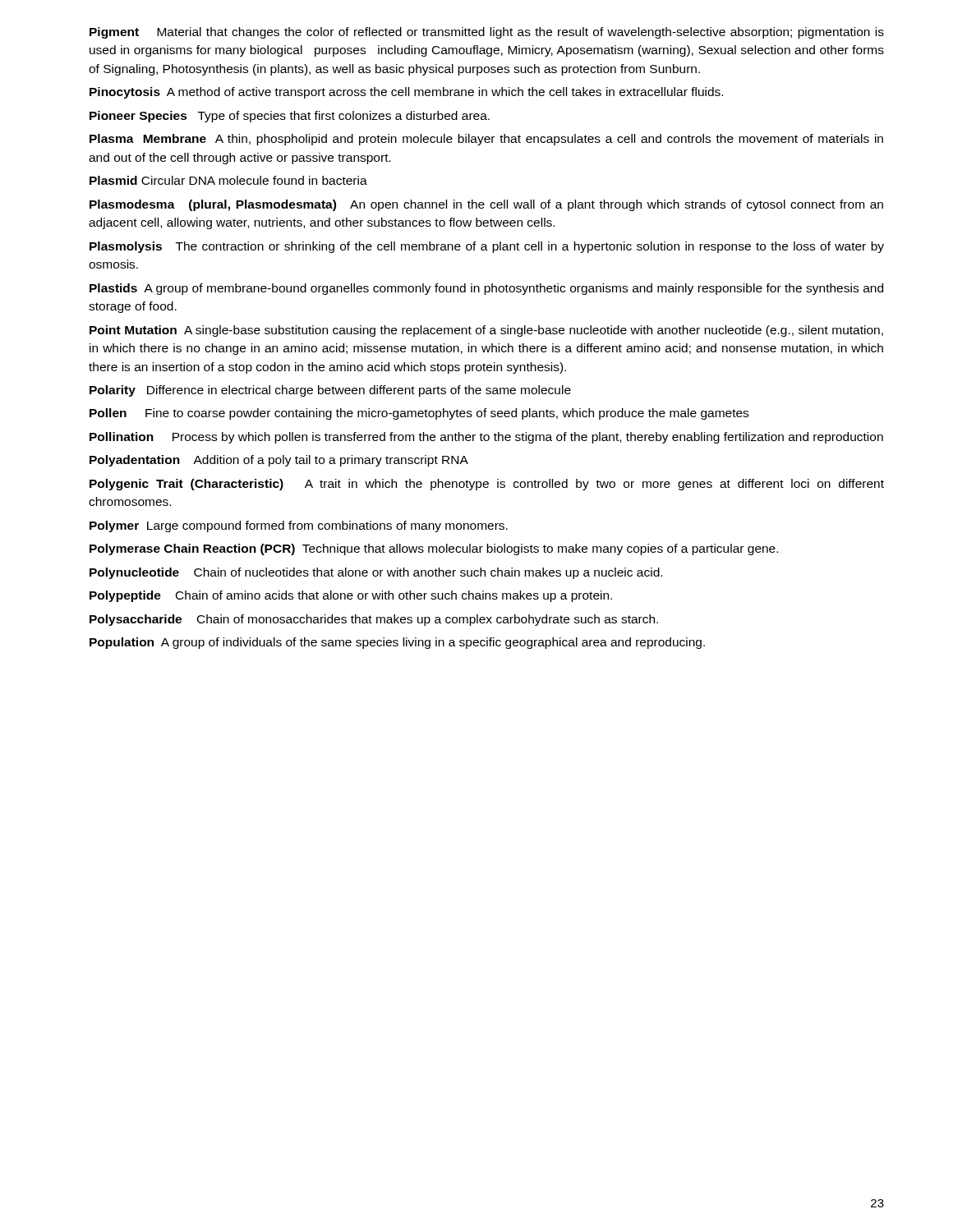Locate the block of text that opens with "Polymerase Chain Reaction (PCR) Technique"

click(434, 548)
